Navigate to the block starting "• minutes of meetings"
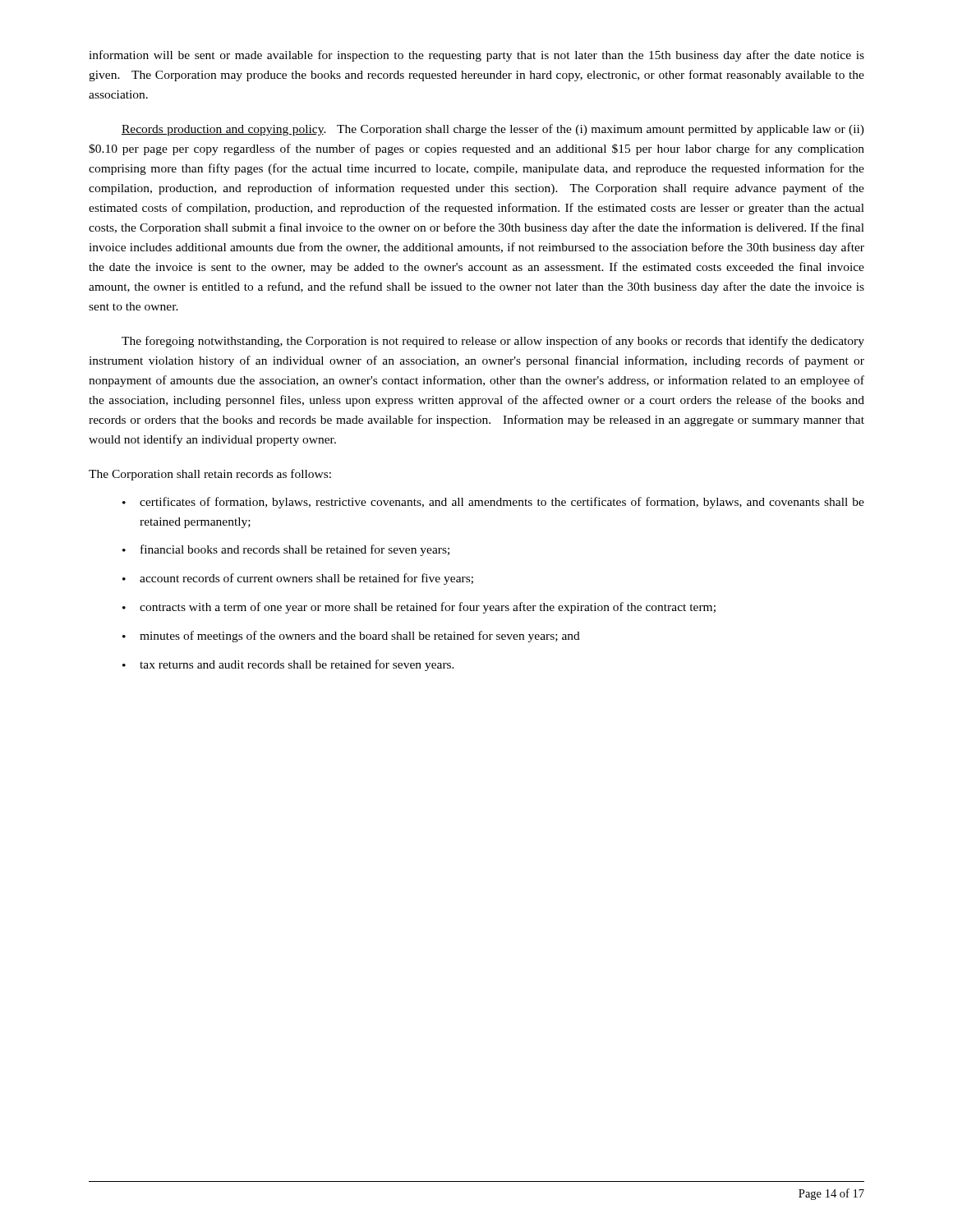Image resolution: width=953 pixels, height=1232 pixels. [493, 636]
